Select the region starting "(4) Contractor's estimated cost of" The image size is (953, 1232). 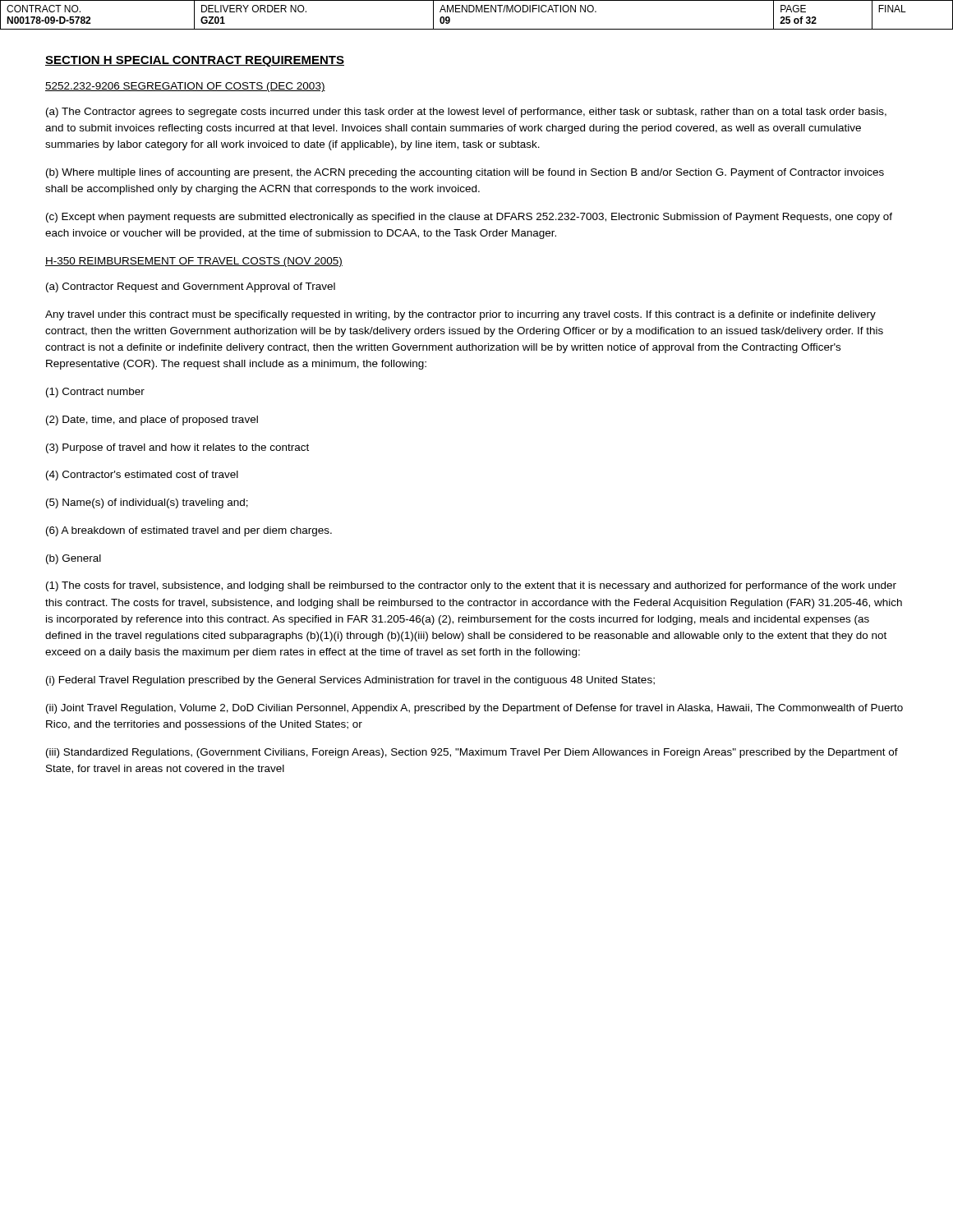point(142,476)
